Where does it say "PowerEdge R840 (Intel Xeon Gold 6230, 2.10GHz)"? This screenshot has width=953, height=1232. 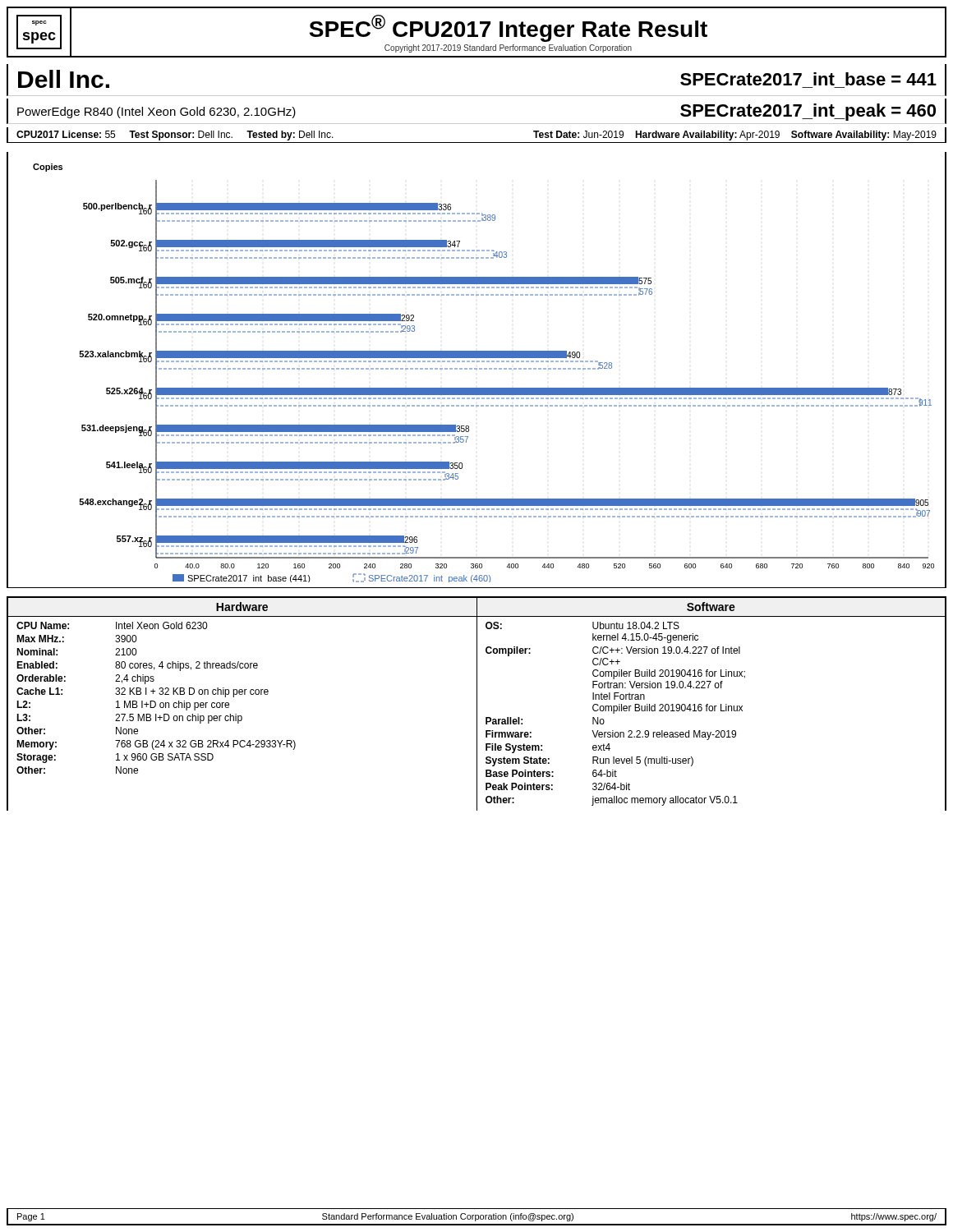click(156, 111)
